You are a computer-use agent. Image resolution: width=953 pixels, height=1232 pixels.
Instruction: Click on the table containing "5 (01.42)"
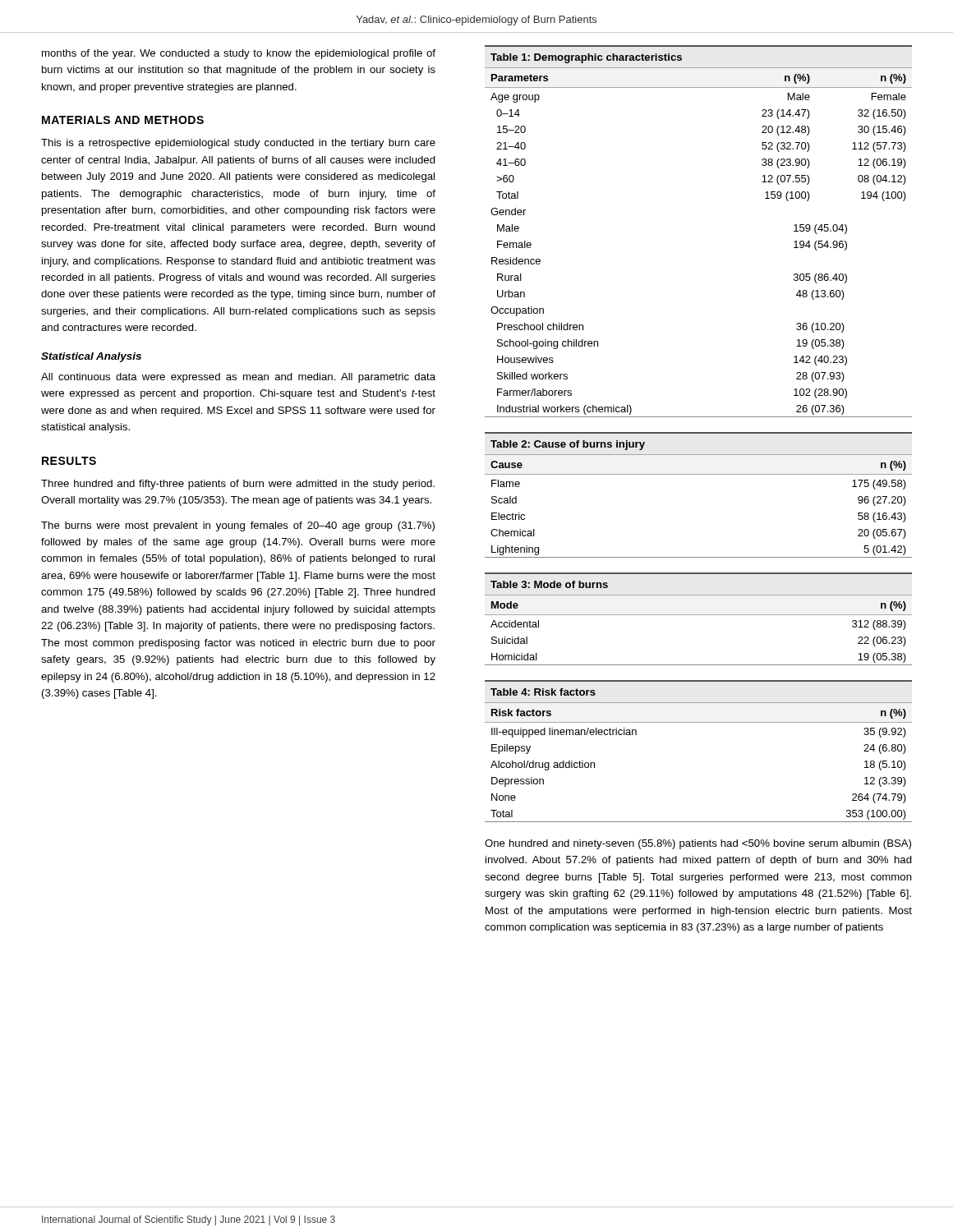point(698,495)
